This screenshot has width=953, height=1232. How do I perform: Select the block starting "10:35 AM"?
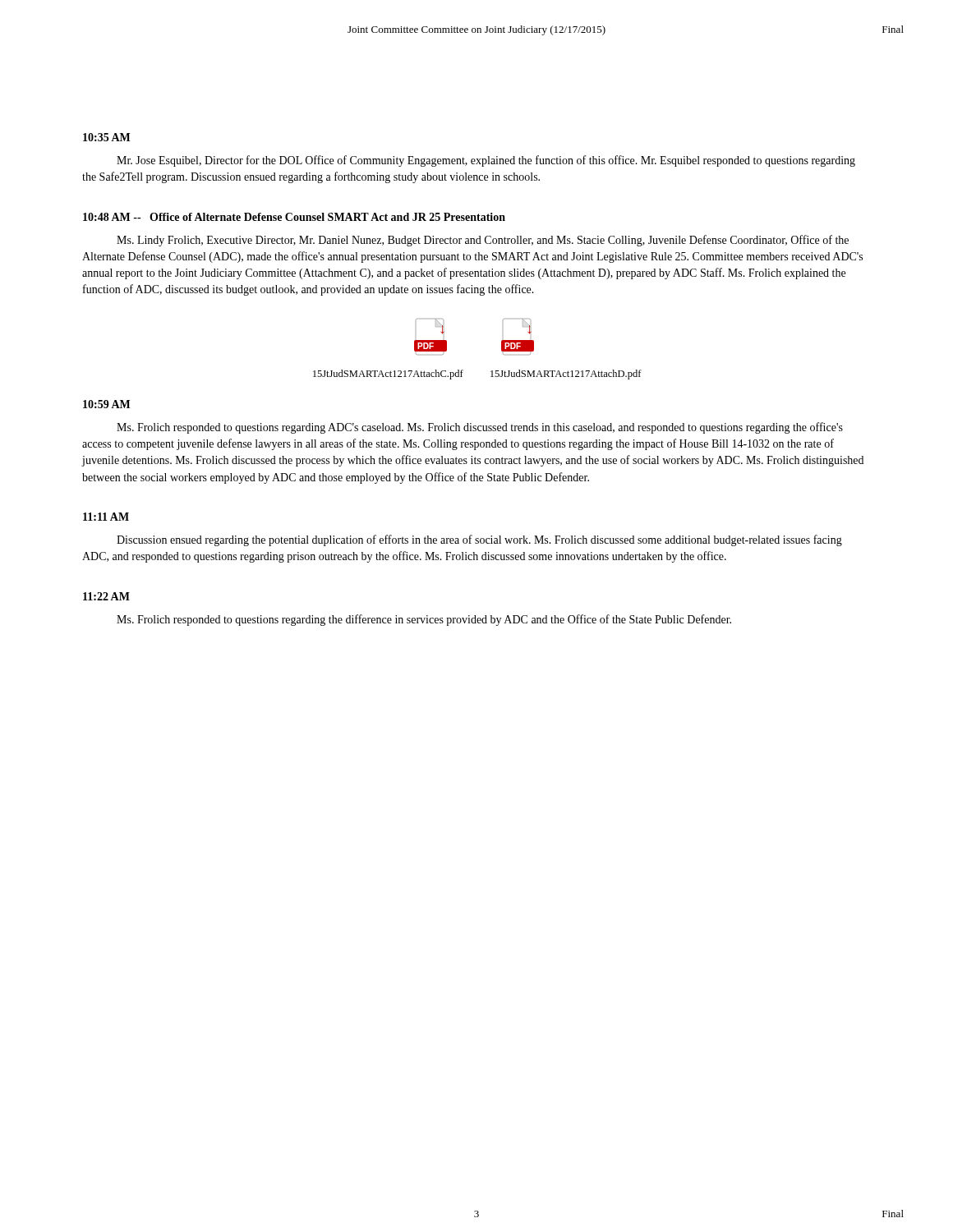(106, 138)
